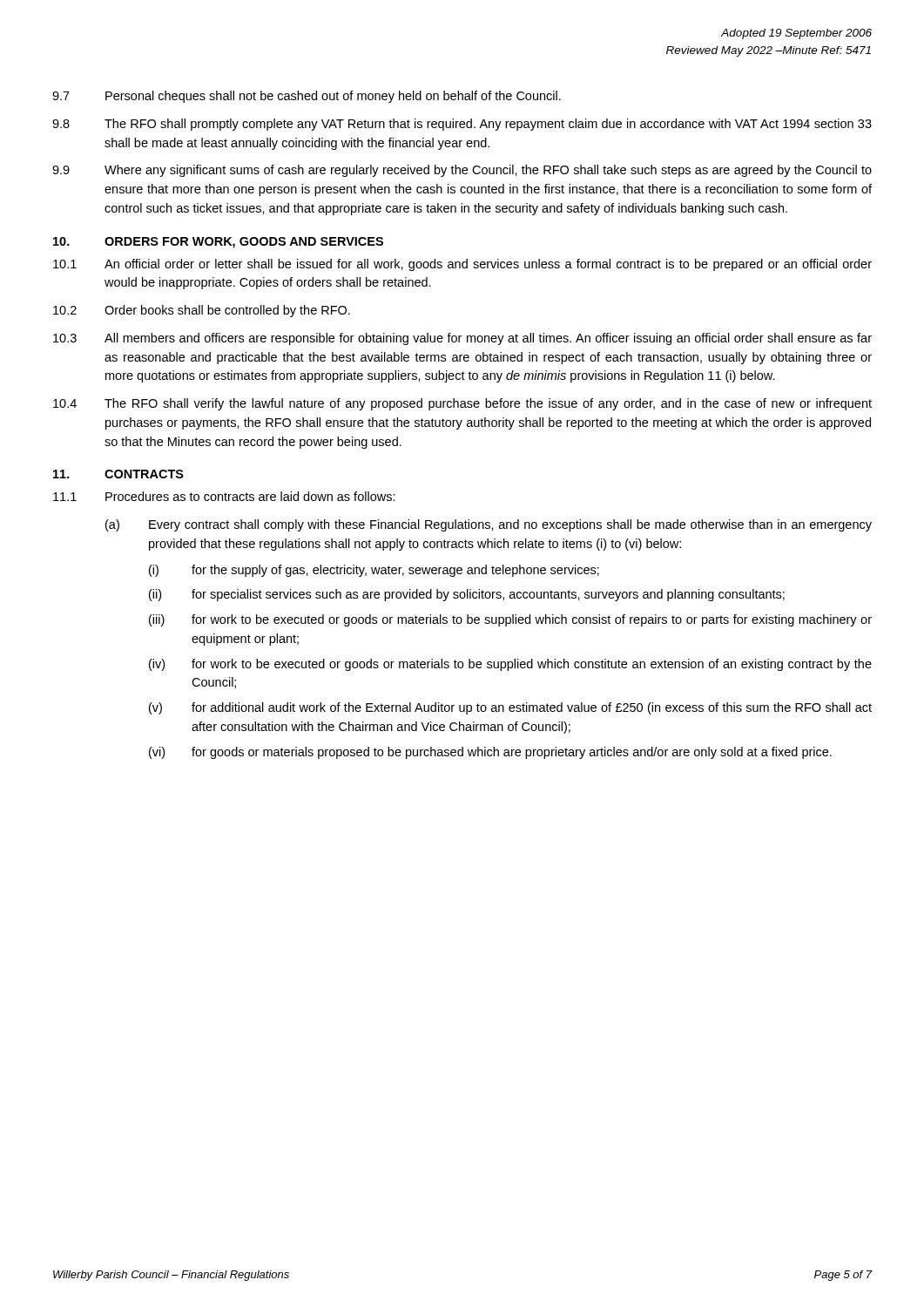The image size is (924, 1307).
Task: Point to the text block starting "10.4 The RFO"
Action: pos(462,423)
